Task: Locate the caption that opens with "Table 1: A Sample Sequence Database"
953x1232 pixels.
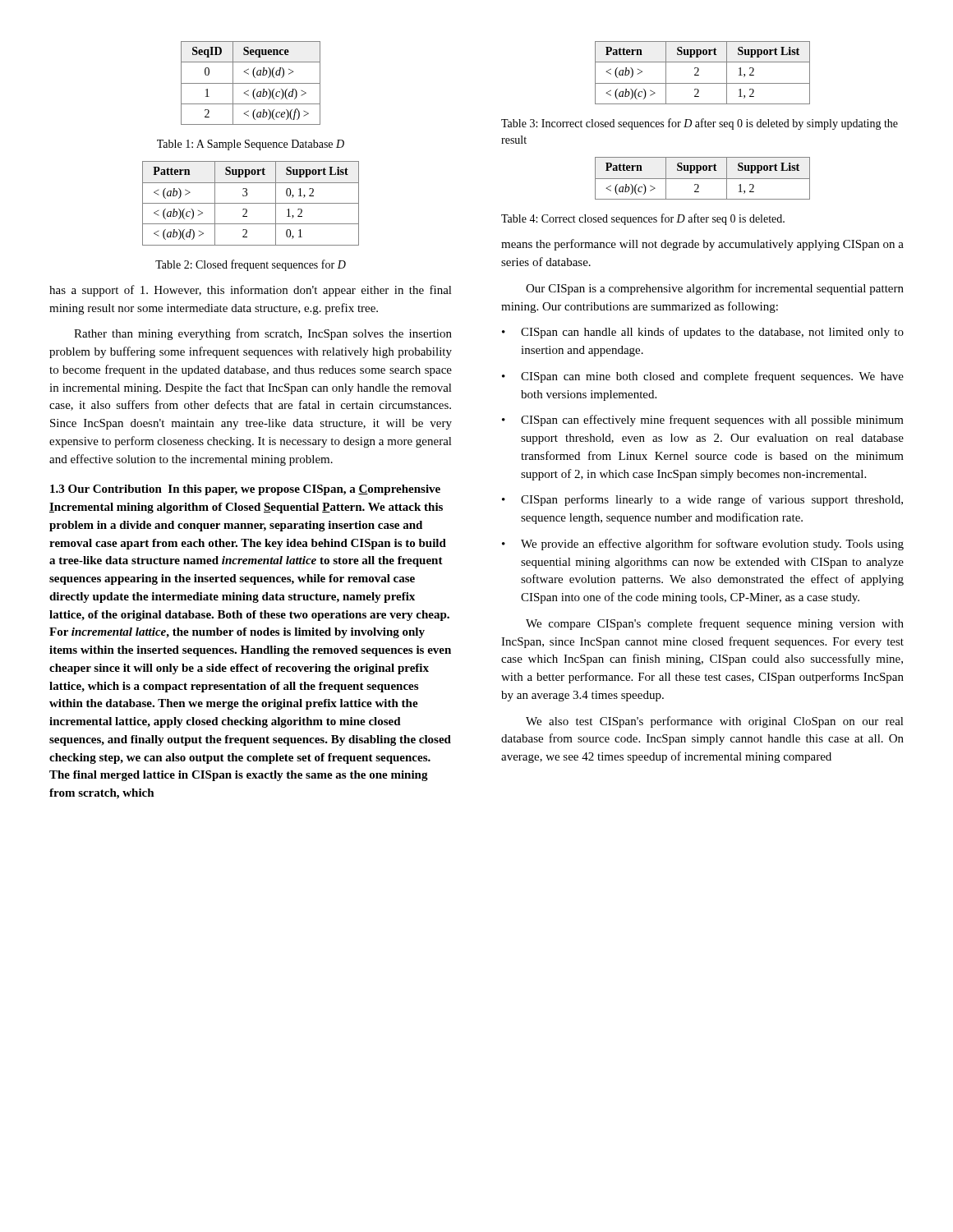Action: point(251,145)
